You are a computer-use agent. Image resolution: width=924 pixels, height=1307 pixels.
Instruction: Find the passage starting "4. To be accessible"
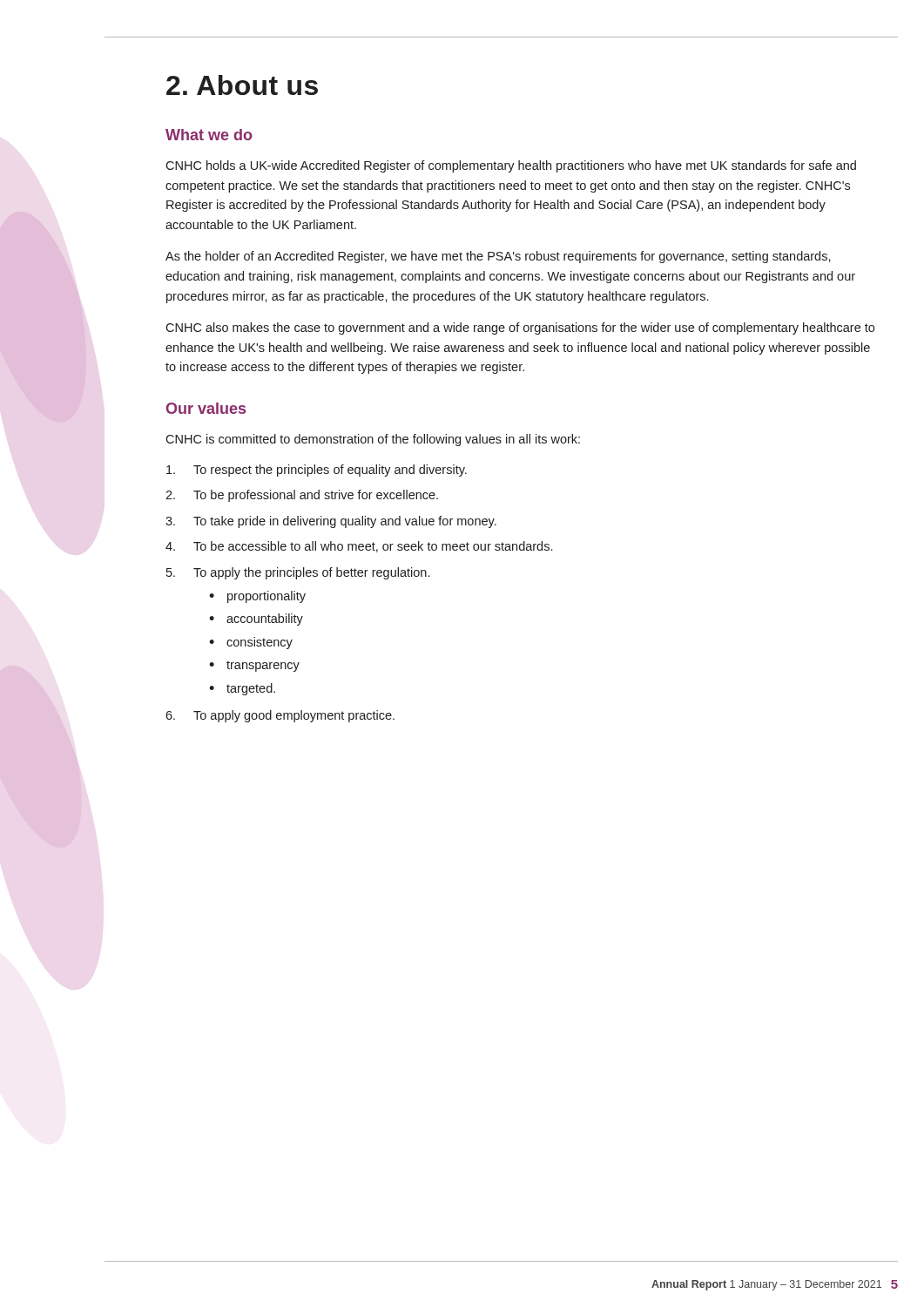359,547
